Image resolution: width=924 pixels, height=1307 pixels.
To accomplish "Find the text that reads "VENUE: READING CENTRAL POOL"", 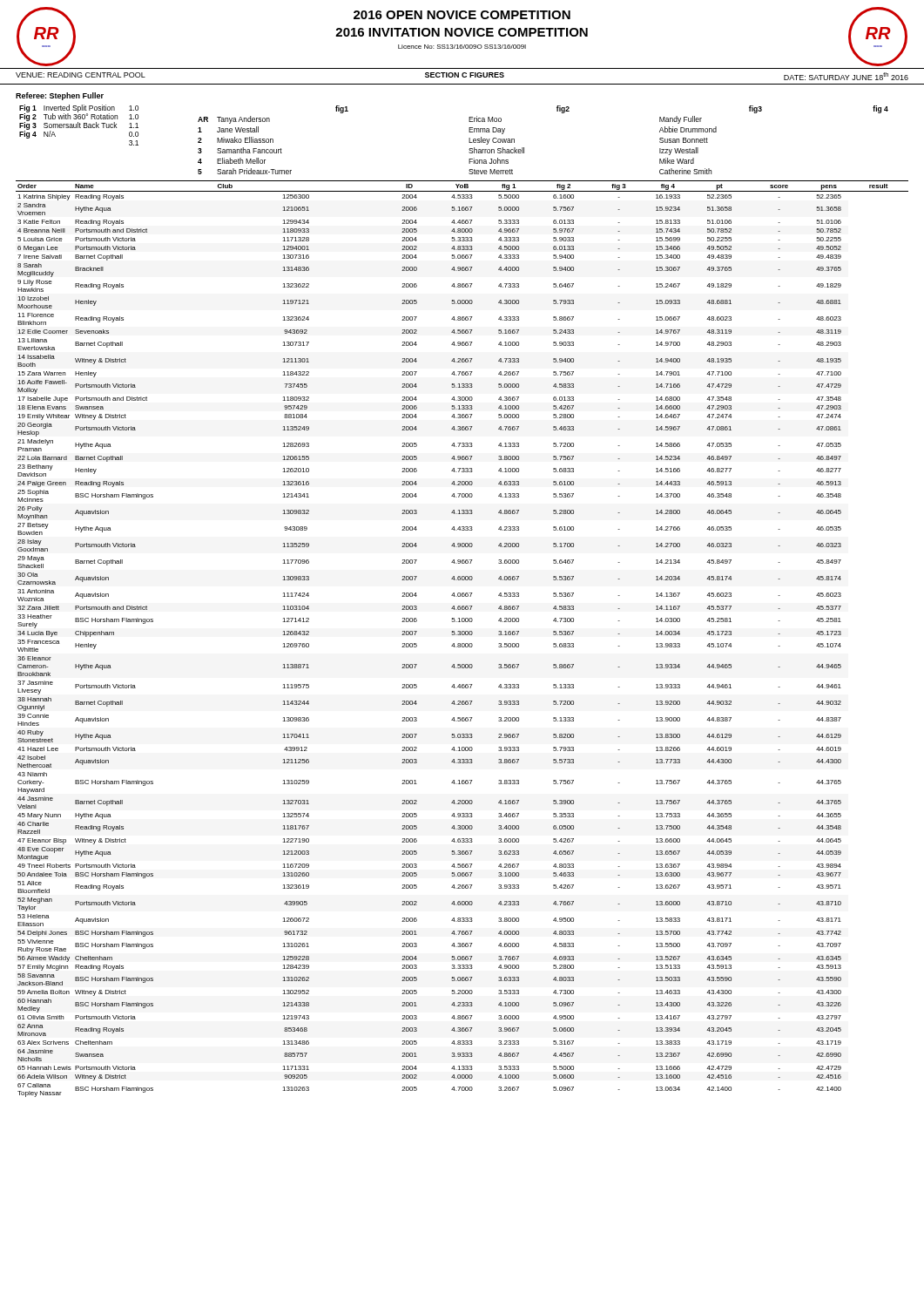I will pyautogui.click(x=80, y=75).
